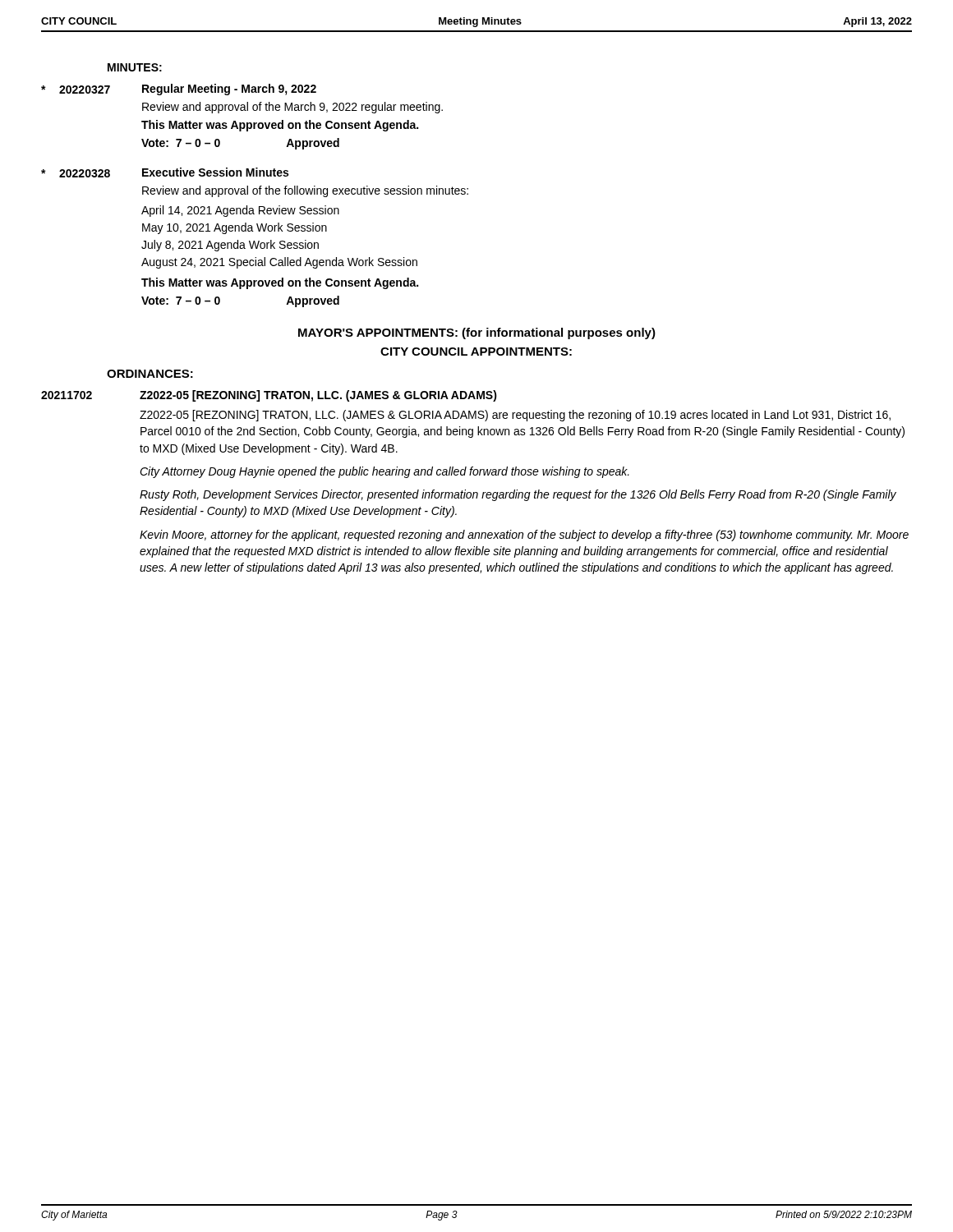Locate the text block starting "CITY COUNCIL APPOINTMENTS:"
This screenshot has height=1232, width=953.
(476, 351)
